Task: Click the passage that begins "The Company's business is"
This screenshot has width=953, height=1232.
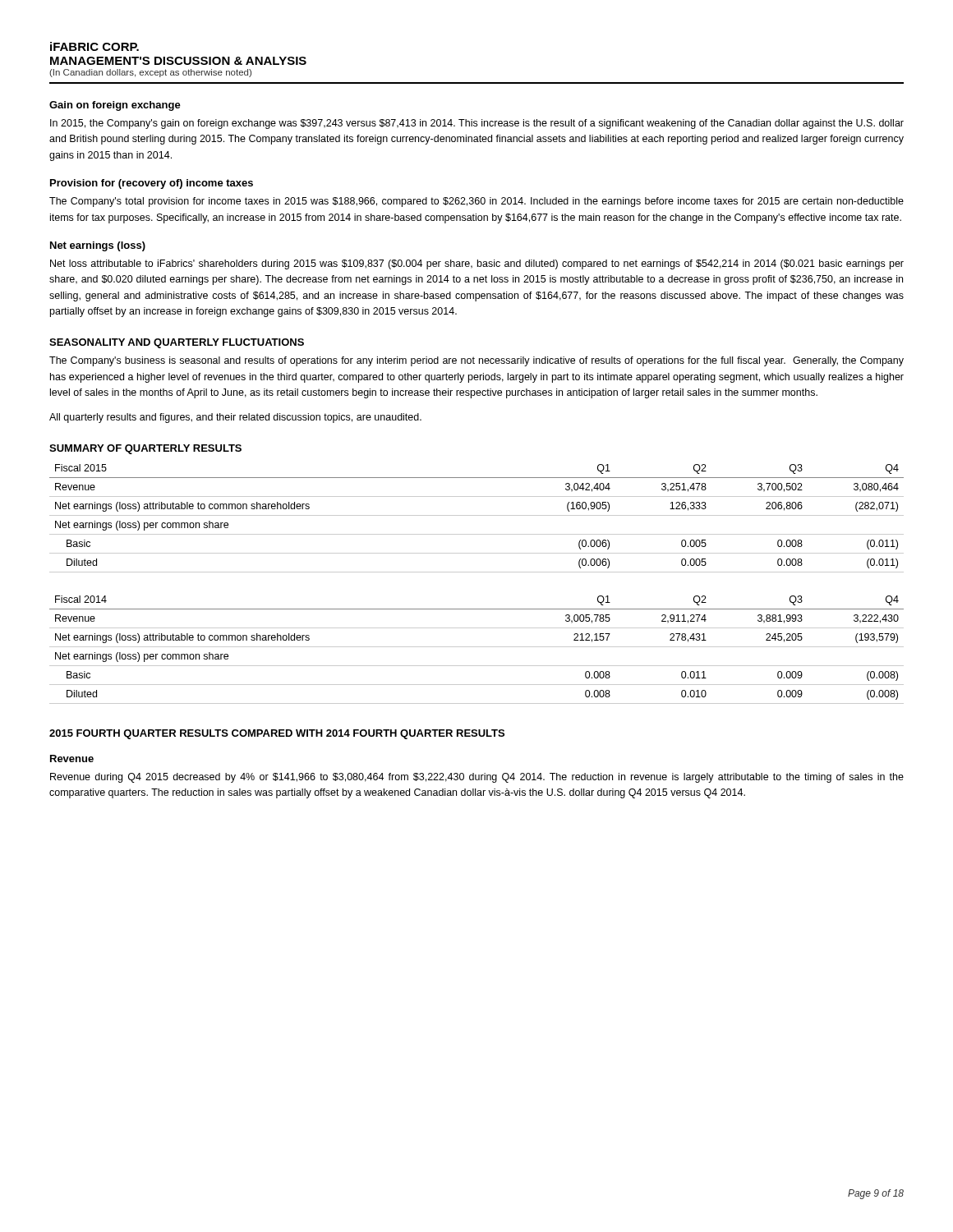Action: [x=476, y=377]
